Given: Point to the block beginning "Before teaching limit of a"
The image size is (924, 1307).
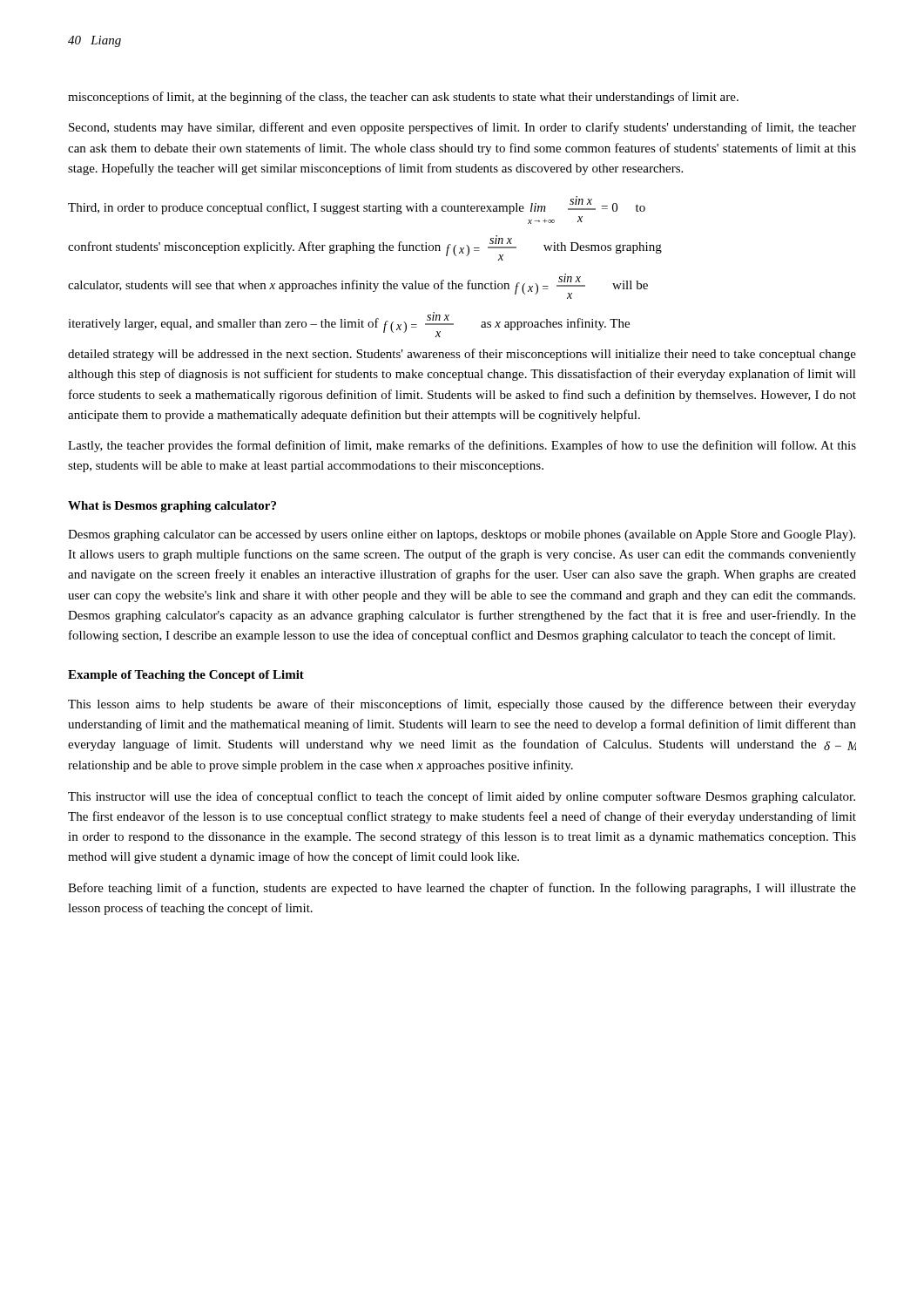Looking at the screenshot, I should tap(462, 898).
